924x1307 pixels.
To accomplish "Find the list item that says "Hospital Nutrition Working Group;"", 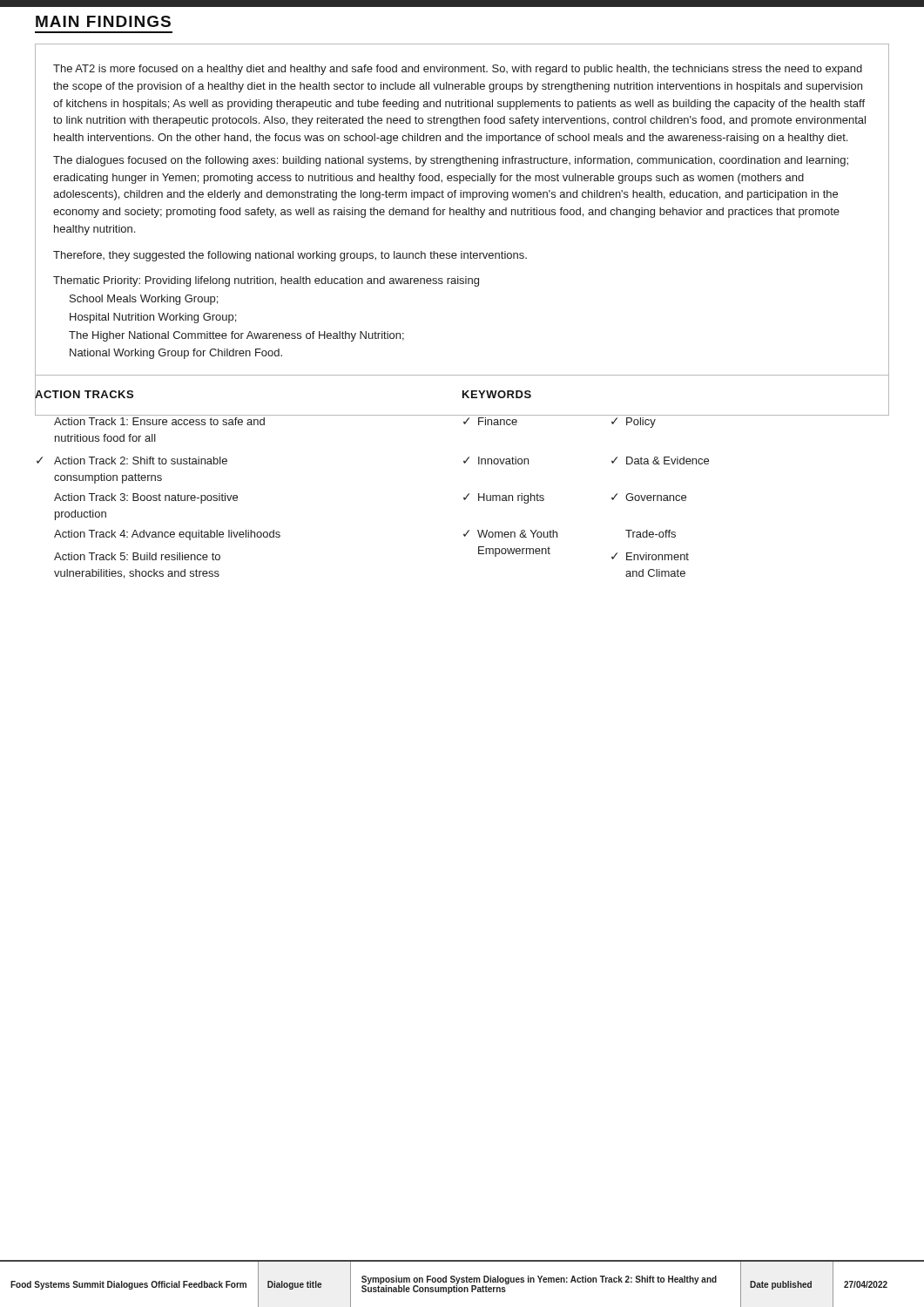I will pos(153,317).
